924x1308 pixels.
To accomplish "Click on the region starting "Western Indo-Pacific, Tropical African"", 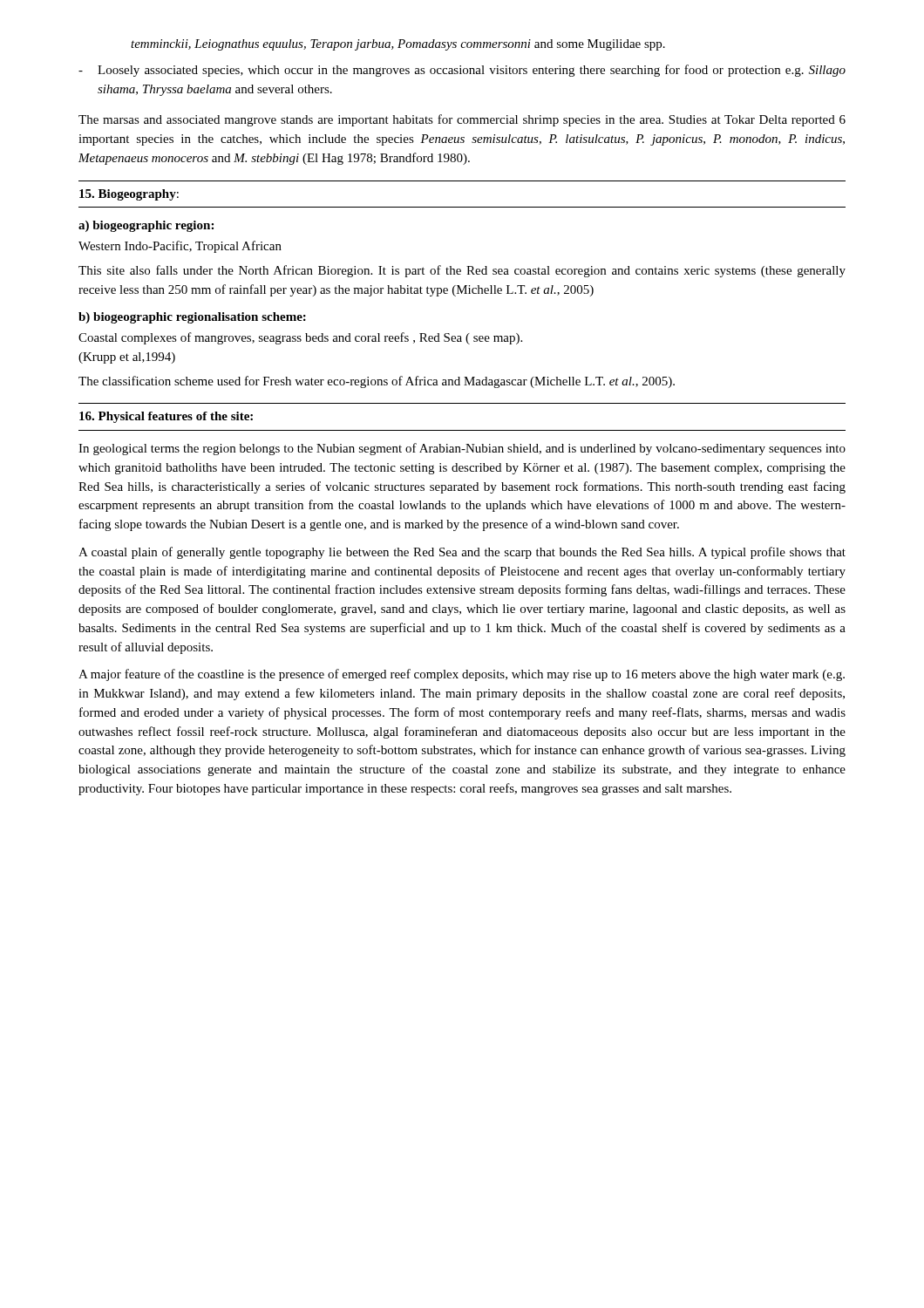I will click(x=180, y=246).
